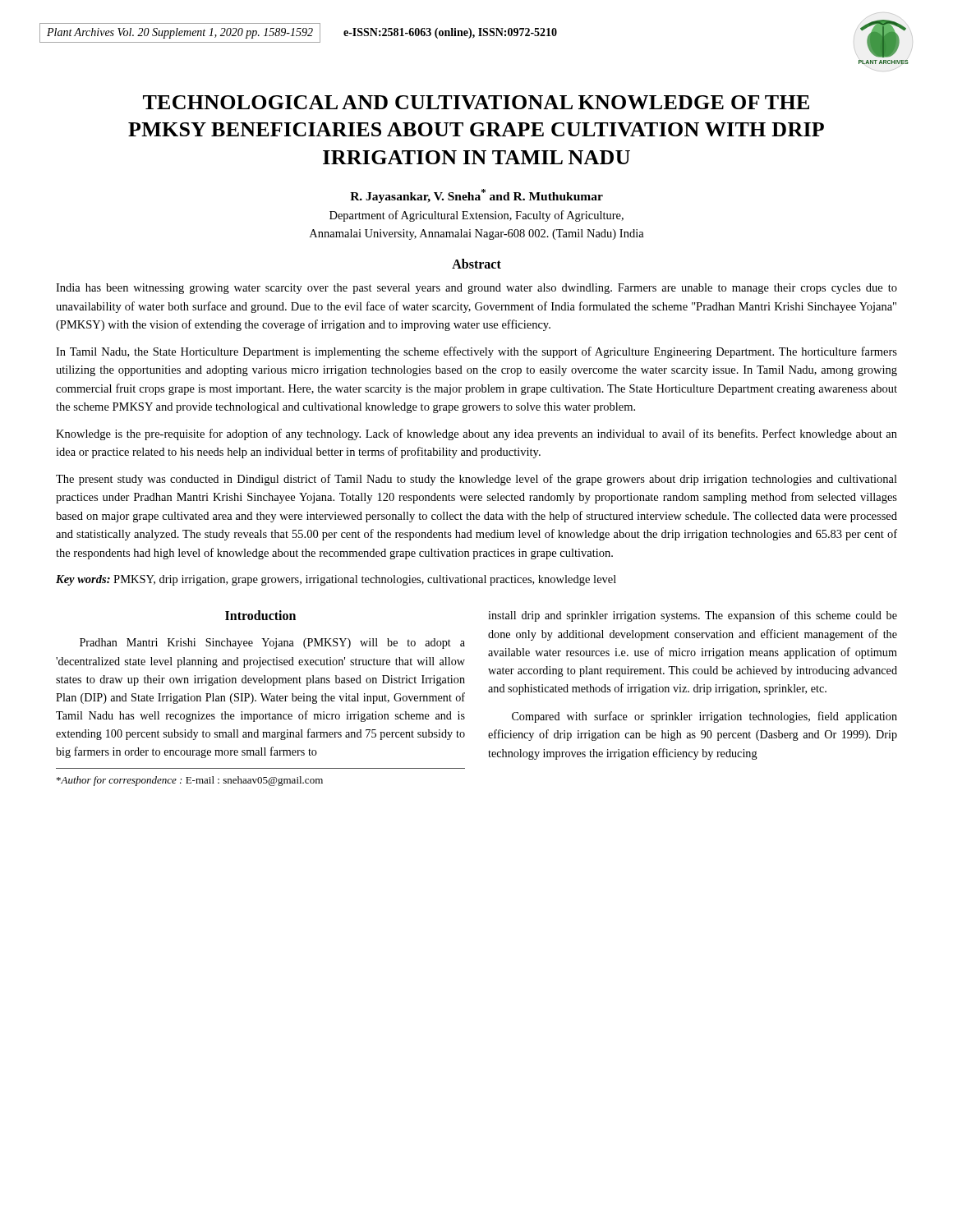Find the text starting "Knowledge is the pre-requisite for adoption"
Screen dimensions: 1232x953
476,443
